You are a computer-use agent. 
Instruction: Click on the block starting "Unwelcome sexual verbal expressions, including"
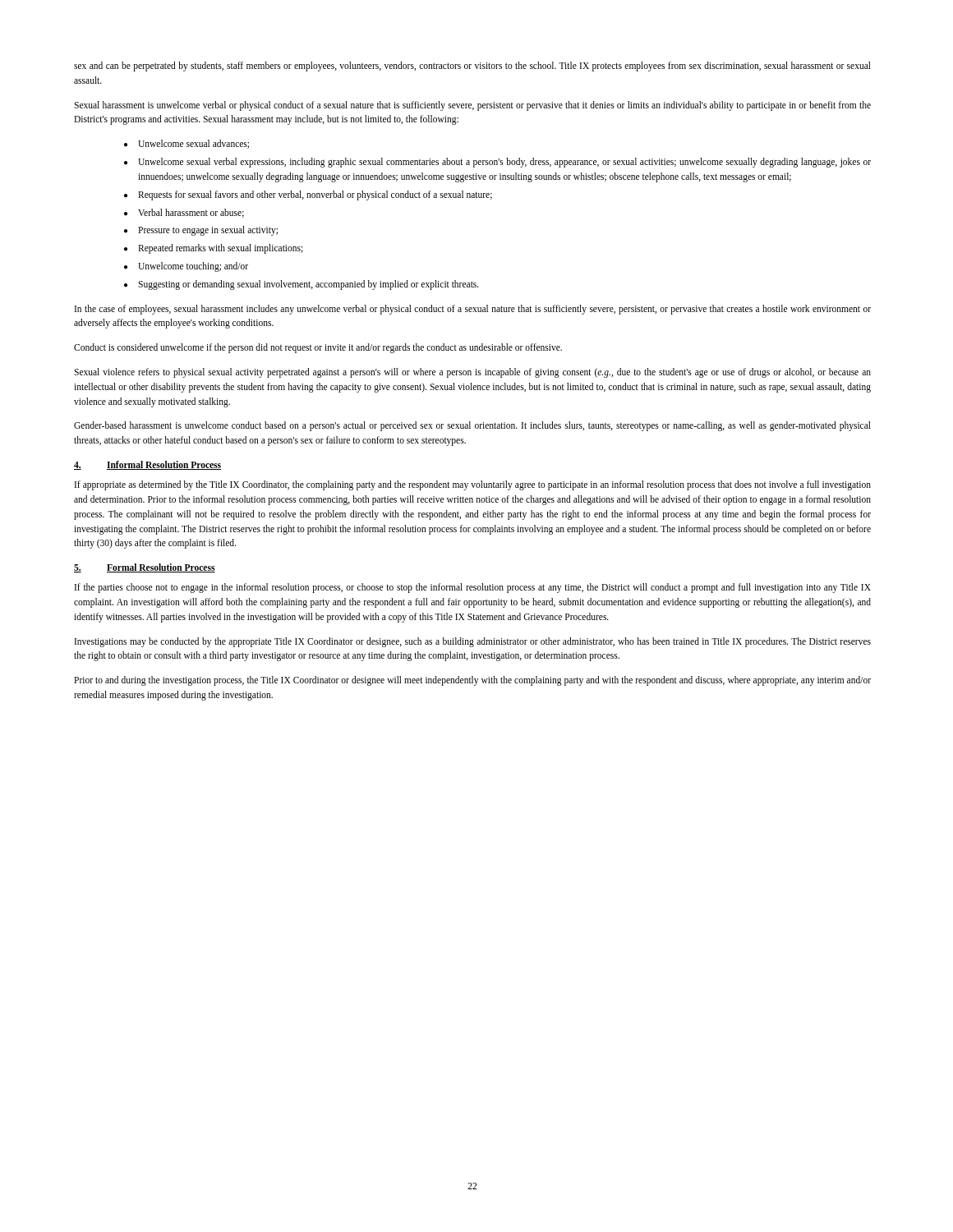click(x=504, y=169)
